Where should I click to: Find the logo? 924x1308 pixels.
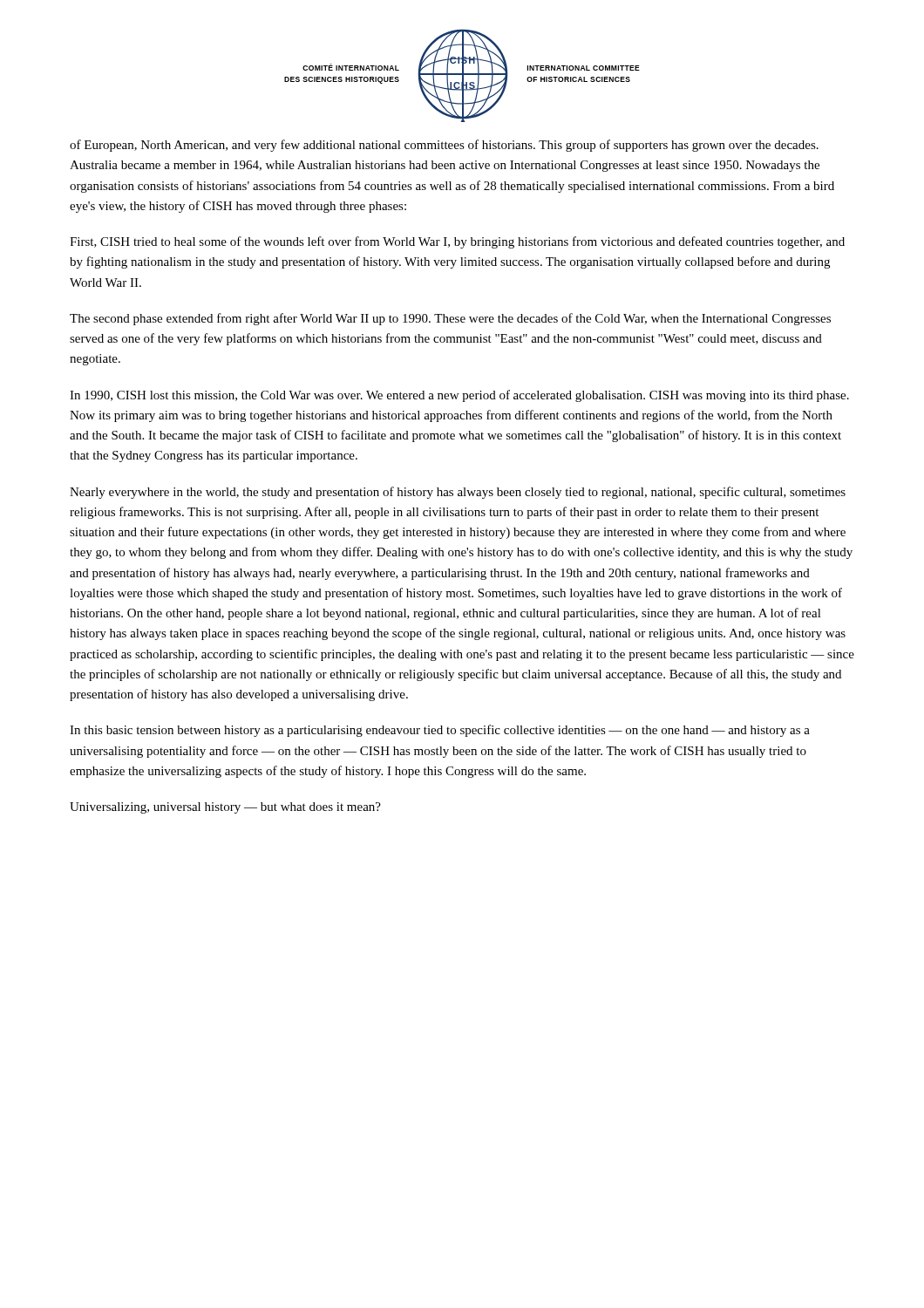coord(462,74)
